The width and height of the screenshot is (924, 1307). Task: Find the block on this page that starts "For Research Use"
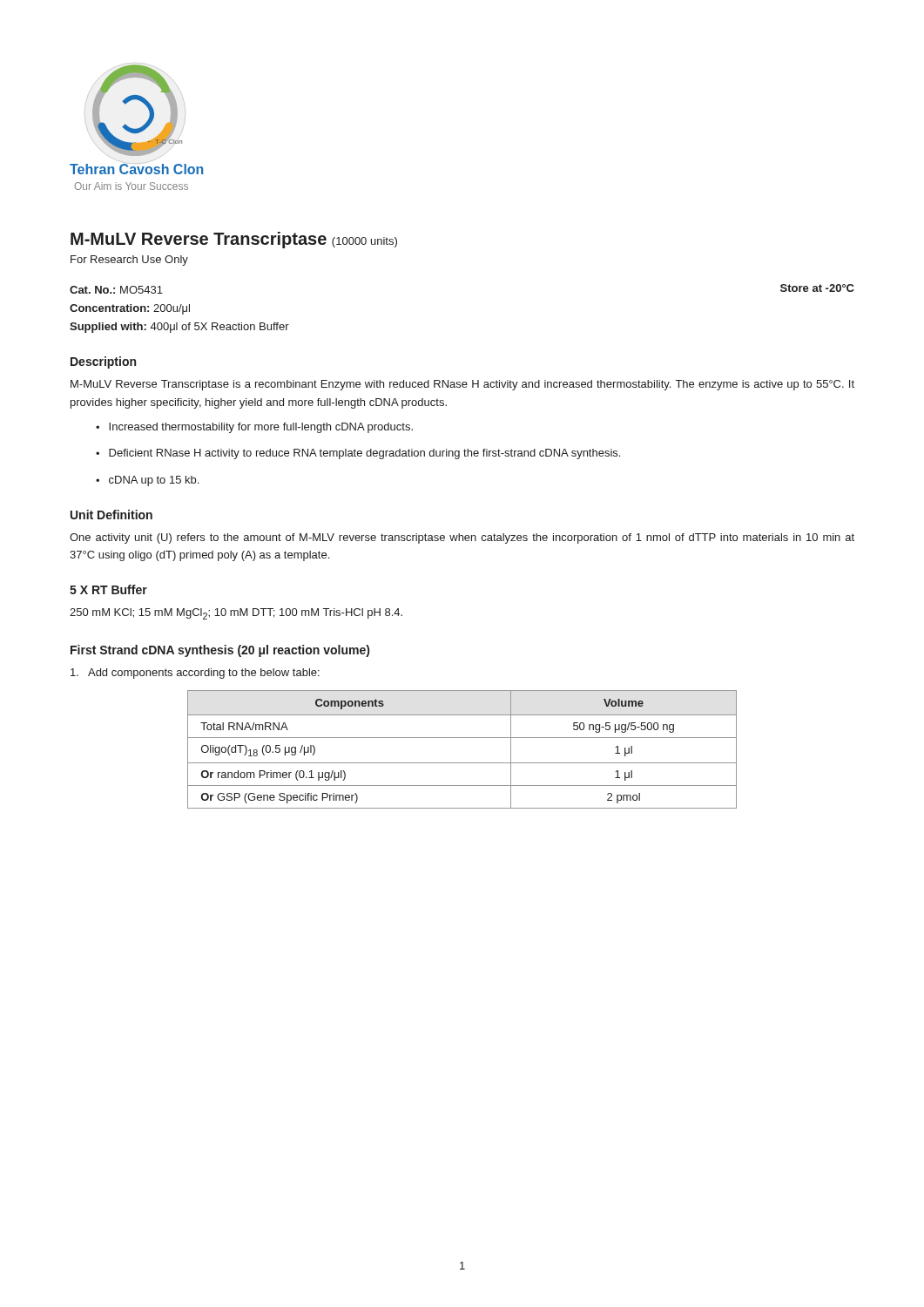(129, 259)
